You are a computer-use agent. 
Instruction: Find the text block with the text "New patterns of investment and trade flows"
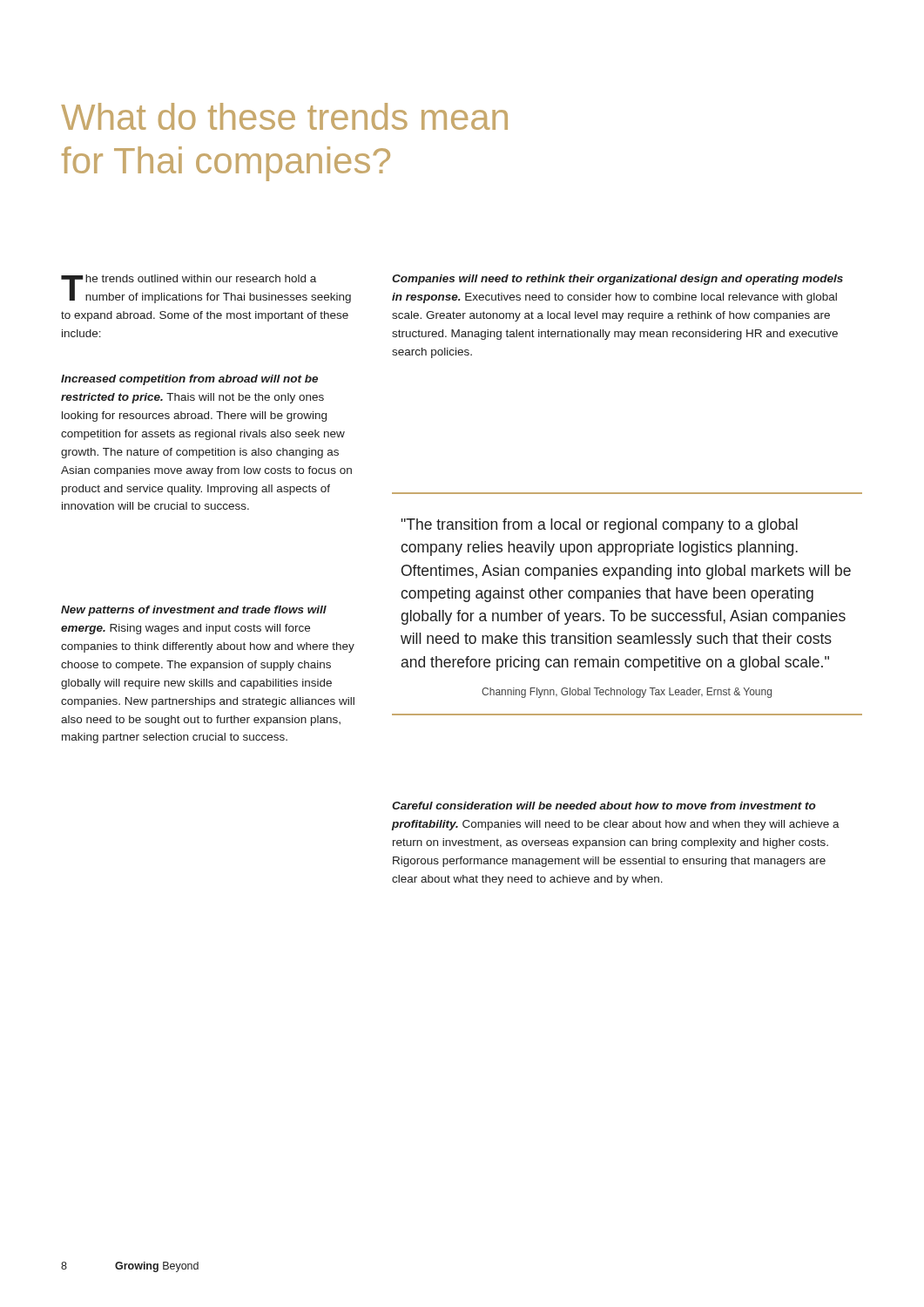(x=208, y=673)
